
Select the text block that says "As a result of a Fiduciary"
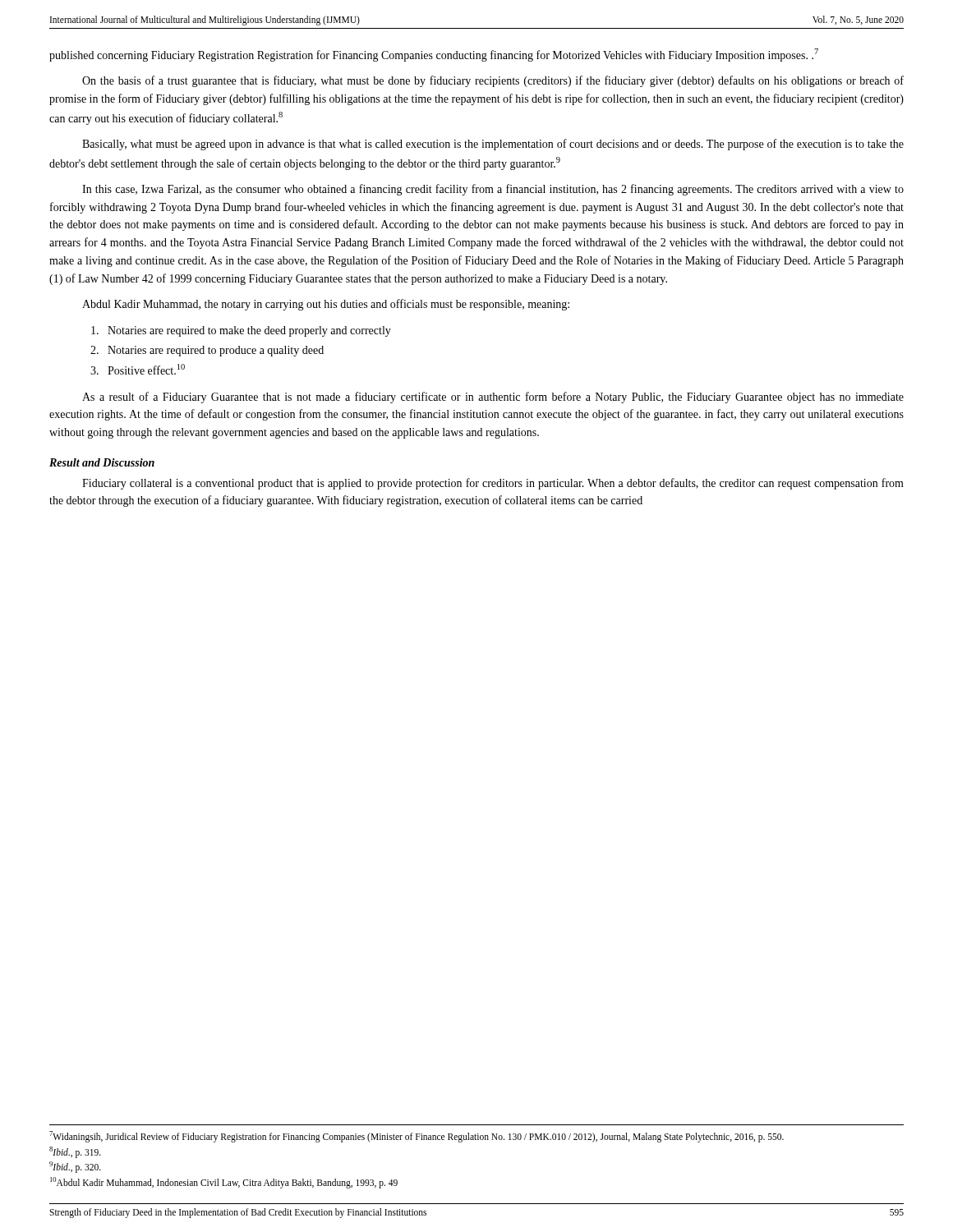pyautogui.click(x=476, y=415)
